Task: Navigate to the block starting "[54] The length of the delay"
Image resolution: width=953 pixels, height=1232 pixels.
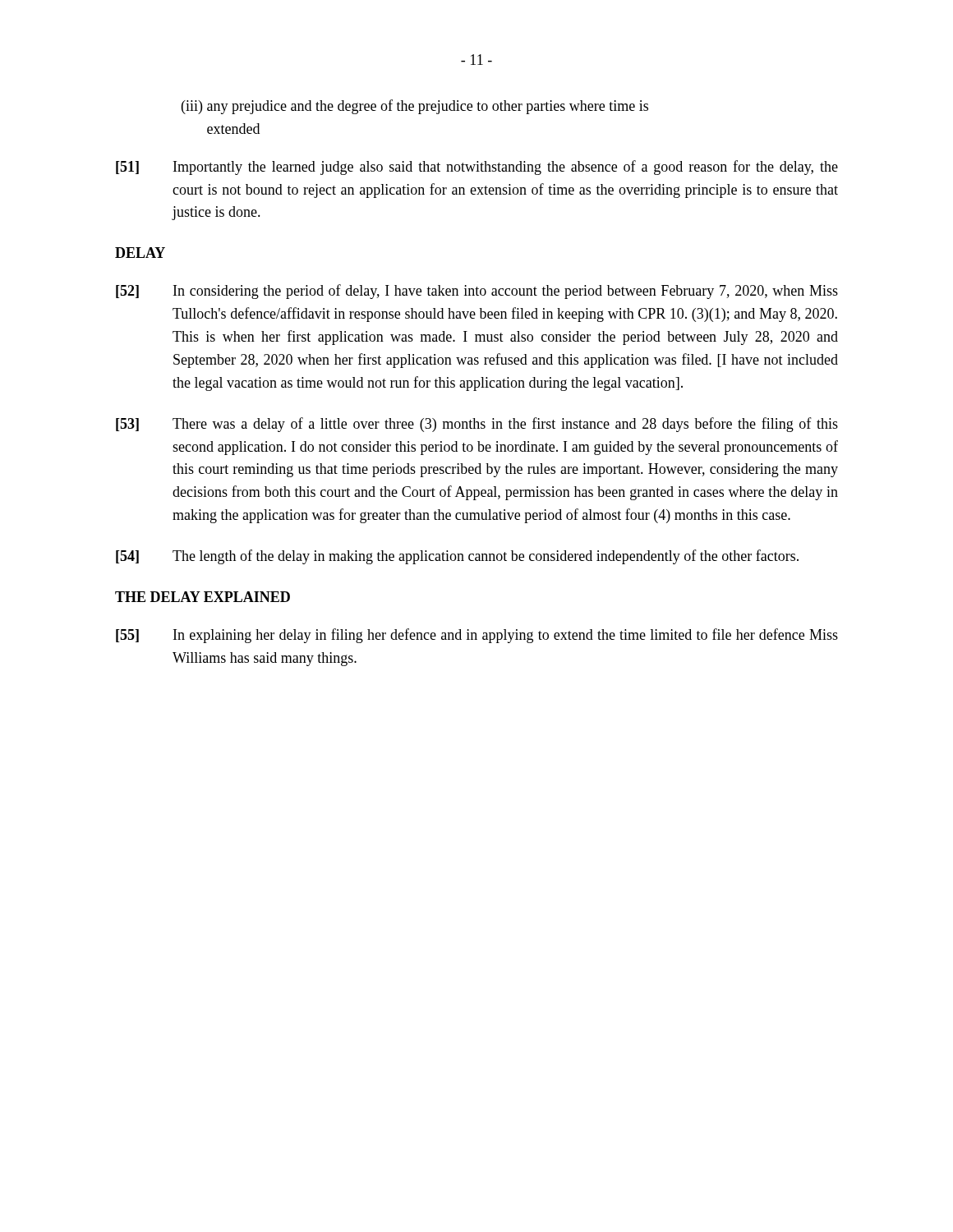Action: click(476, 557)
